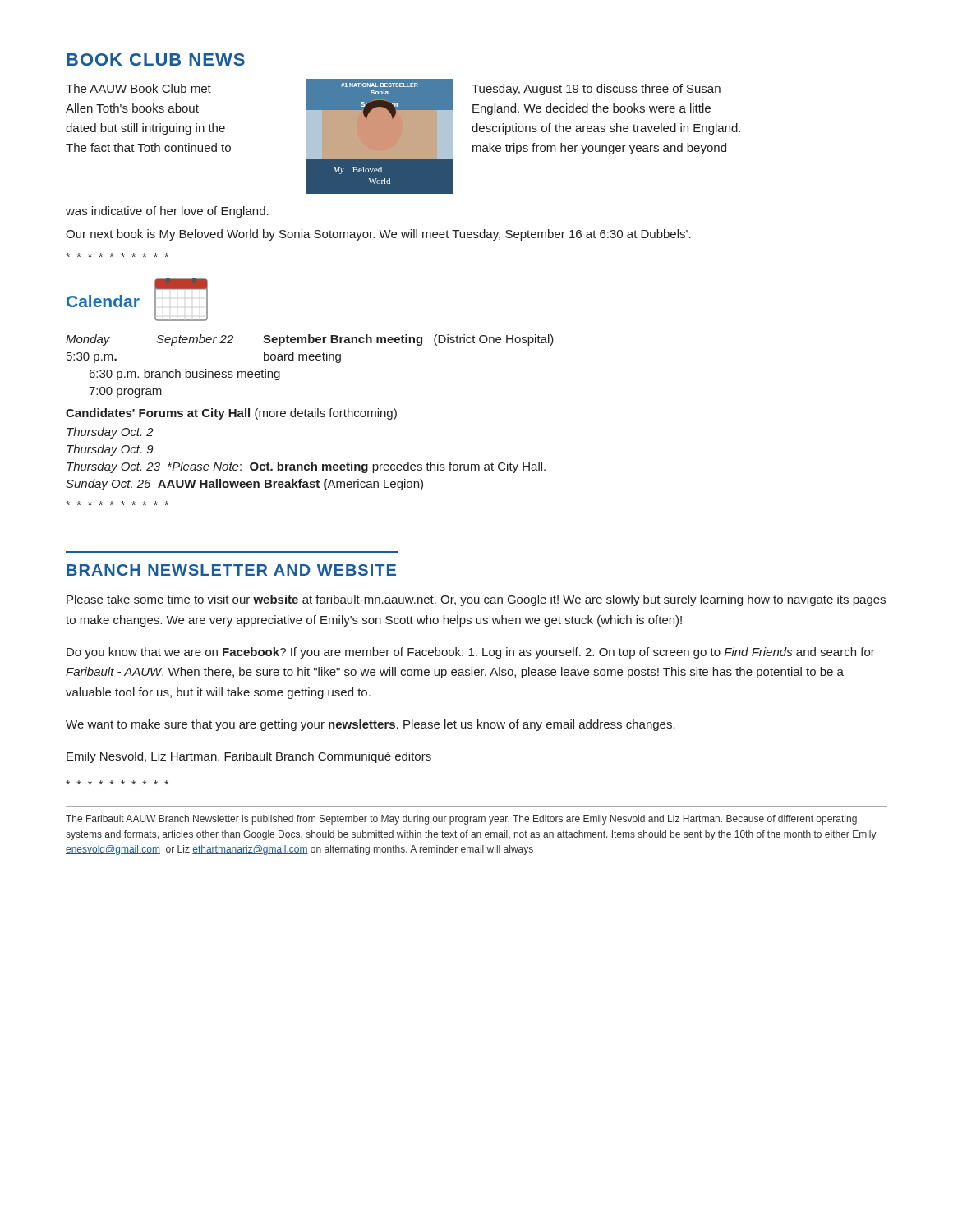
Task: Point to the region starting "Please take some"
Action: [x=476, y=609]
